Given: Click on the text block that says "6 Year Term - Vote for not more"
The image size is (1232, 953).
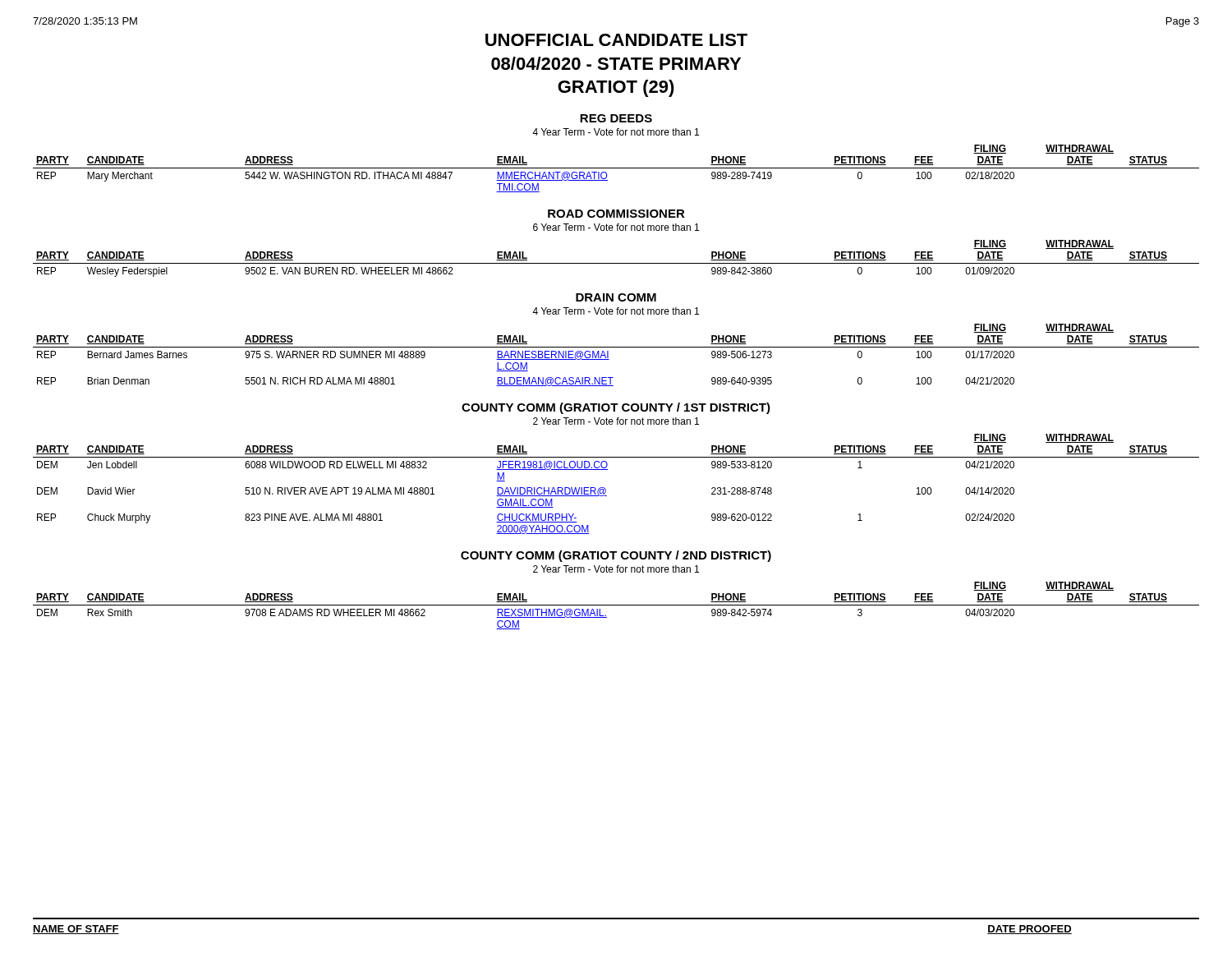Looking at the screenshot, I should pyautogui.click(x=616, y=227).
